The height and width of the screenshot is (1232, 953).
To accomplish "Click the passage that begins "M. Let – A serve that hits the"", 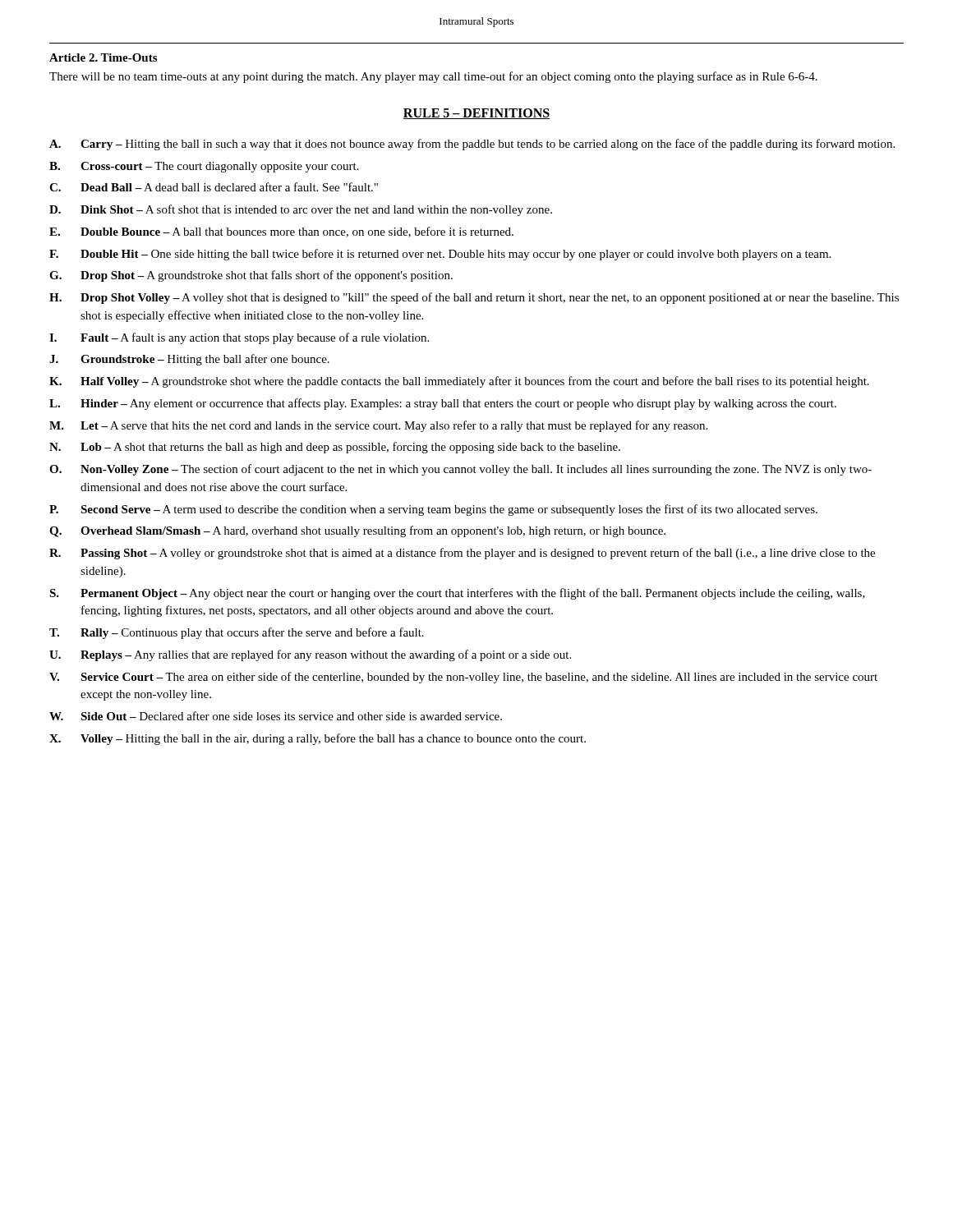I will point(476,426).
